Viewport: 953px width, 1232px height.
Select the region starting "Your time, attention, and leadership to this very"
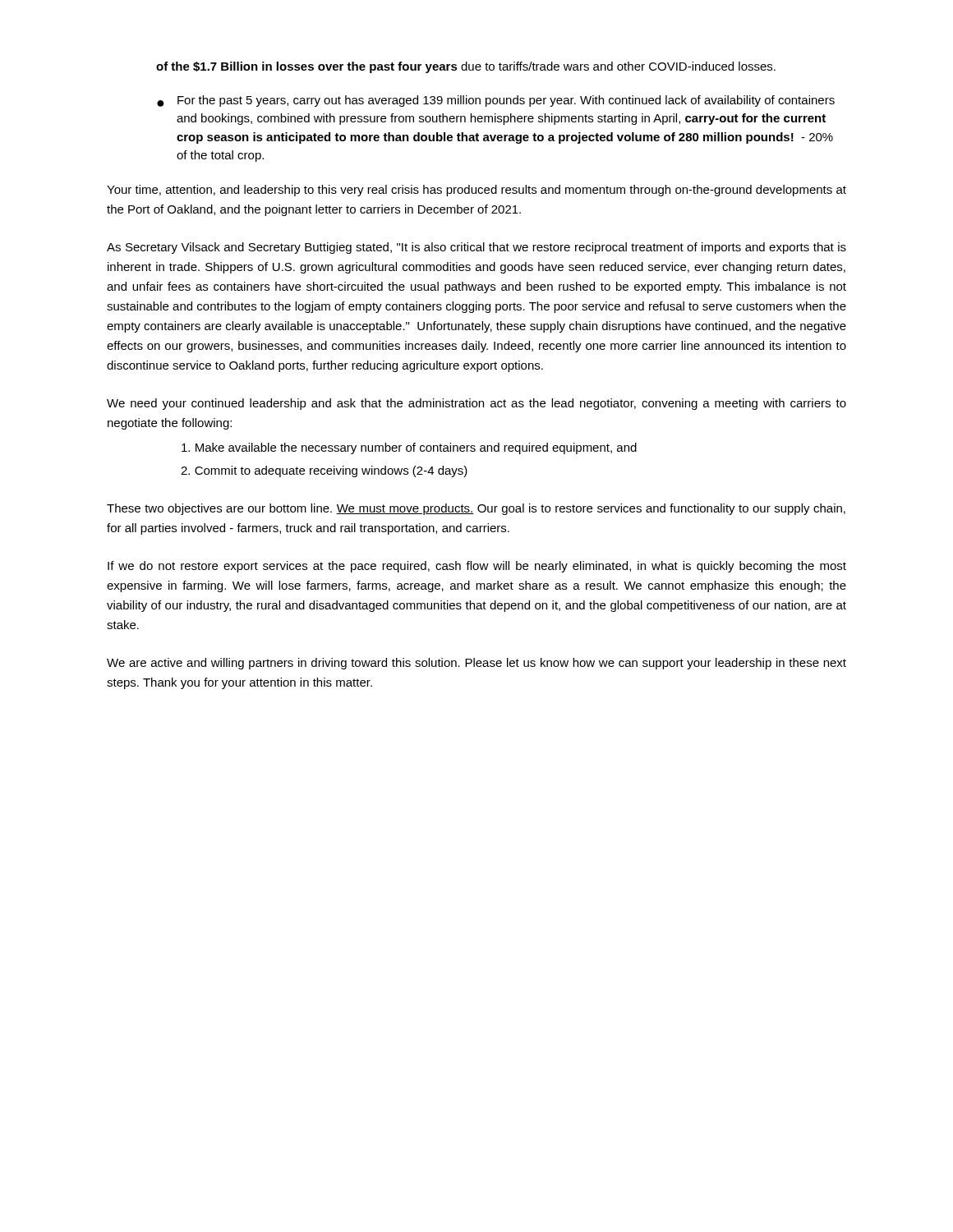click(476, 199)
